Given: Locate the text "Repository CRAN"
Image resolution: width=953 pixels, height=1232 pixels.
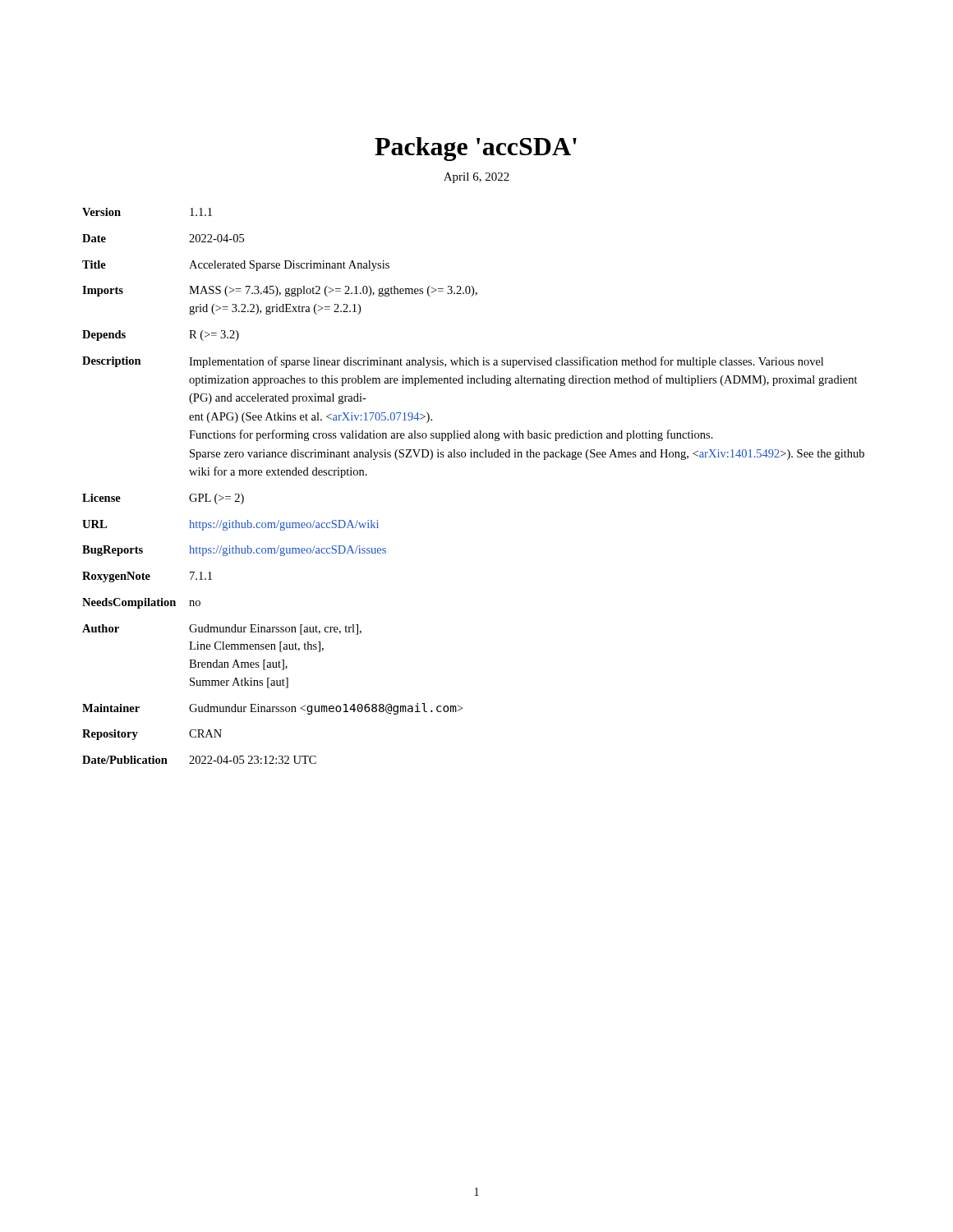Looking at the screenshot, I should tap(110, 735).
